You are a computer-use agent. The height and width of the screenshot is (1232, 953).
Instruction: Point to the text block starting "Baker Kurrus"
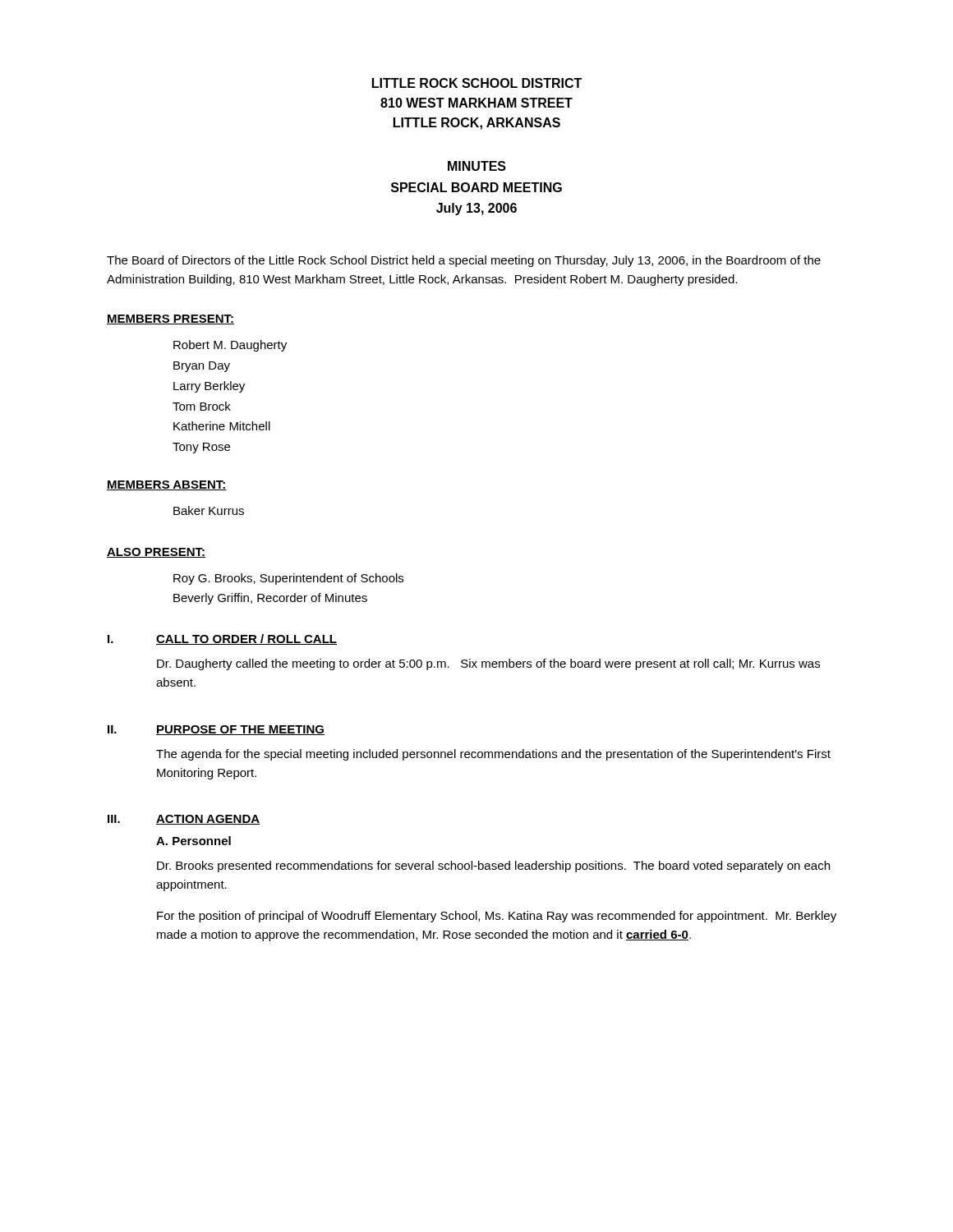[x=209, y=510]
